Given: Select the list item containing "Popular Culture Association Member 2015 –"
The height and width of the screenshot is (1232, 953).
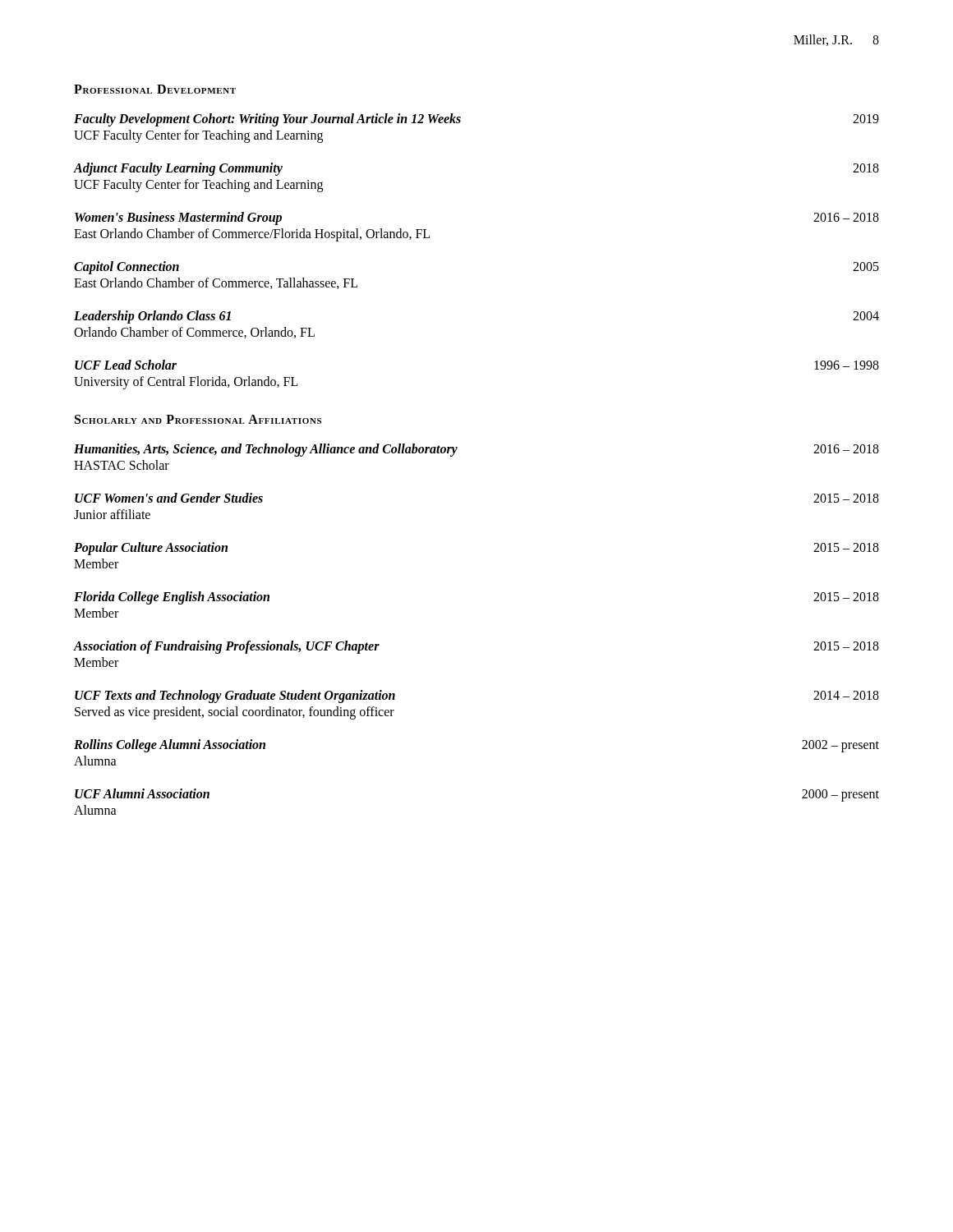Looking at the screenshot, I should 157,548.
